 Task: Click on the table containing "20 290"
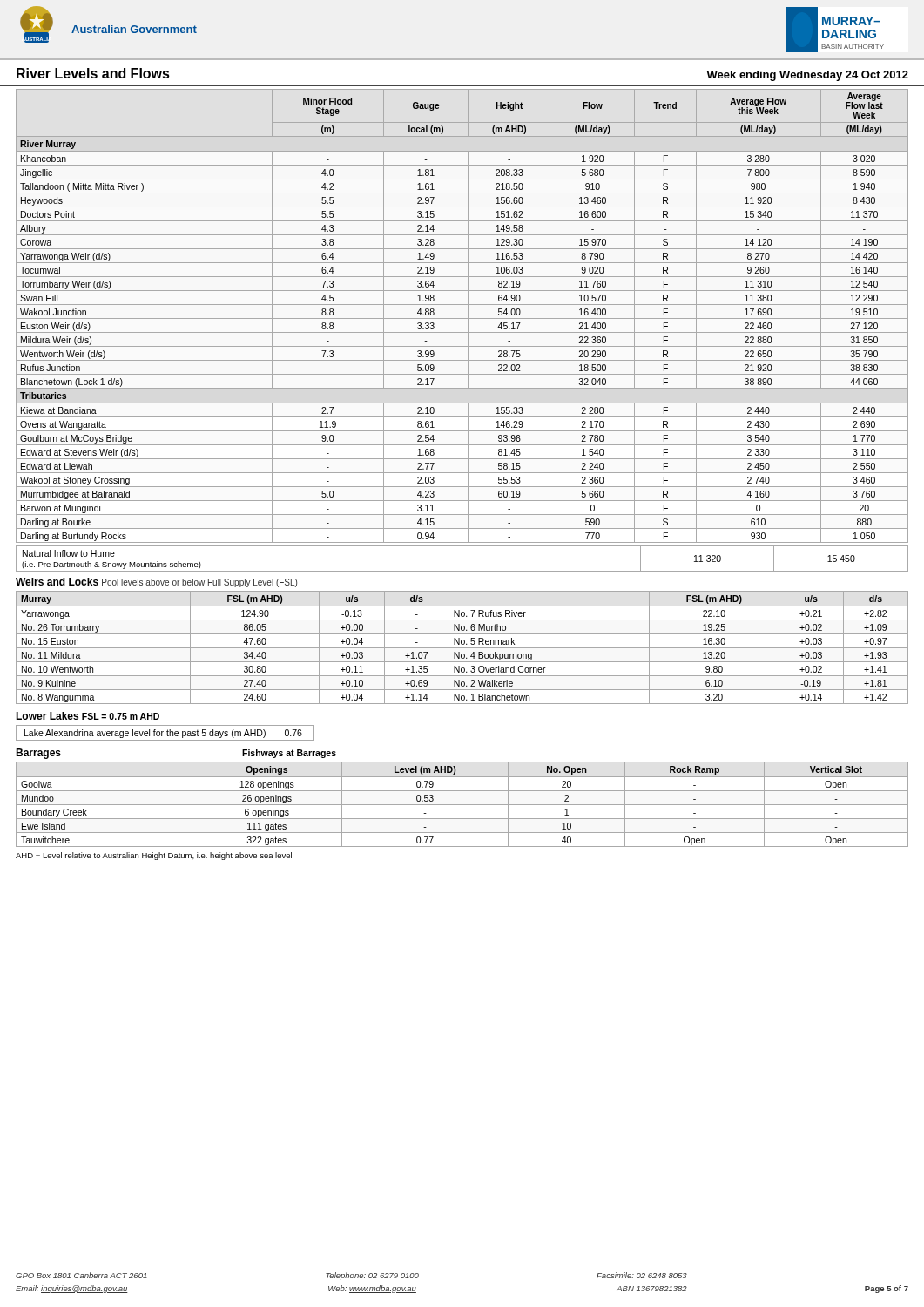(x=462, y=315)
